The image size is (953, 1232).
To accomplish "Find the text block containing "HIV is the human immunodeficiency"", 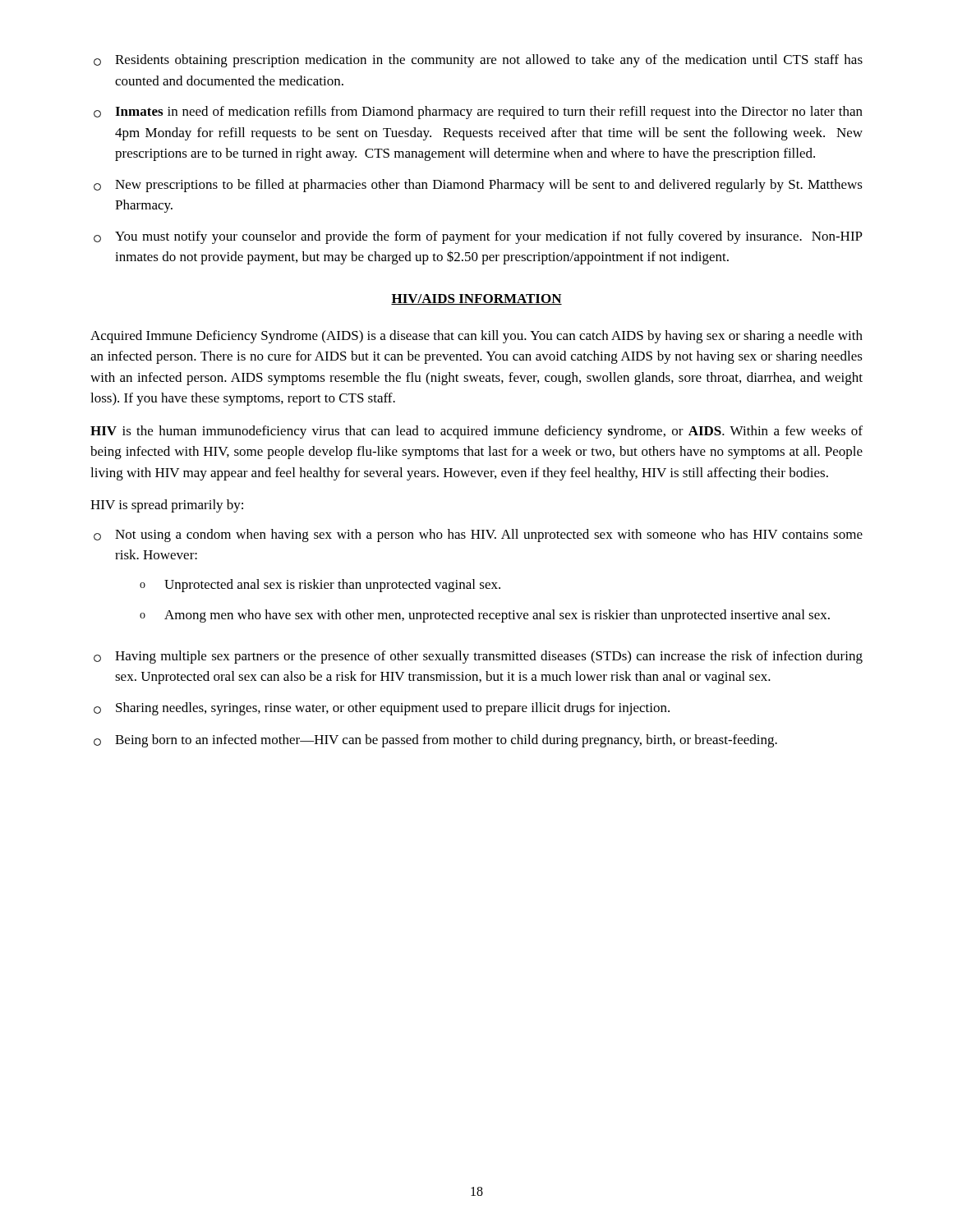I will coord(476,451).
